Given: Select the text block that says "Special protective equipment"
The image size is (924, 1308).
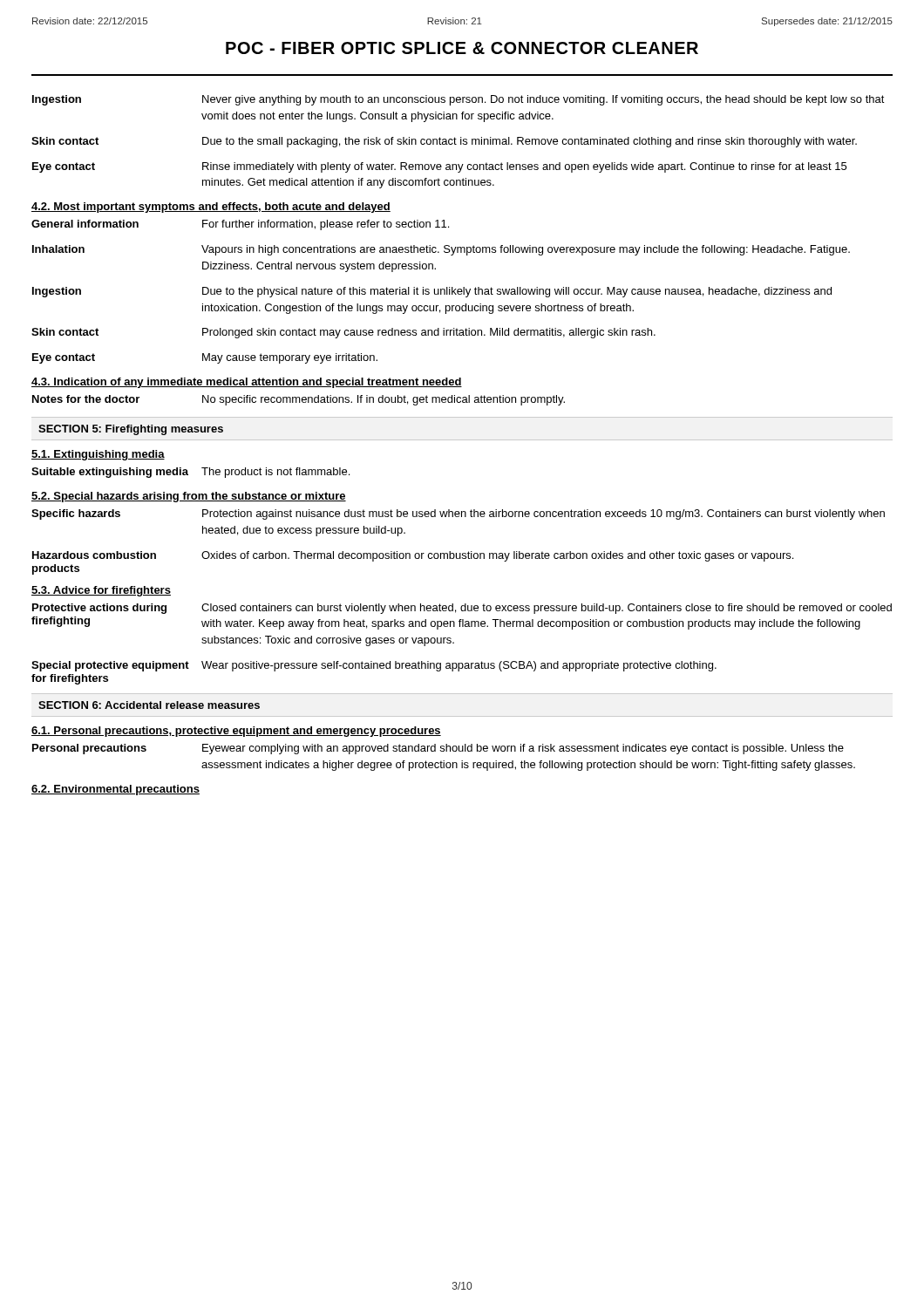Looking at the screenshot, I should point(110,672).
